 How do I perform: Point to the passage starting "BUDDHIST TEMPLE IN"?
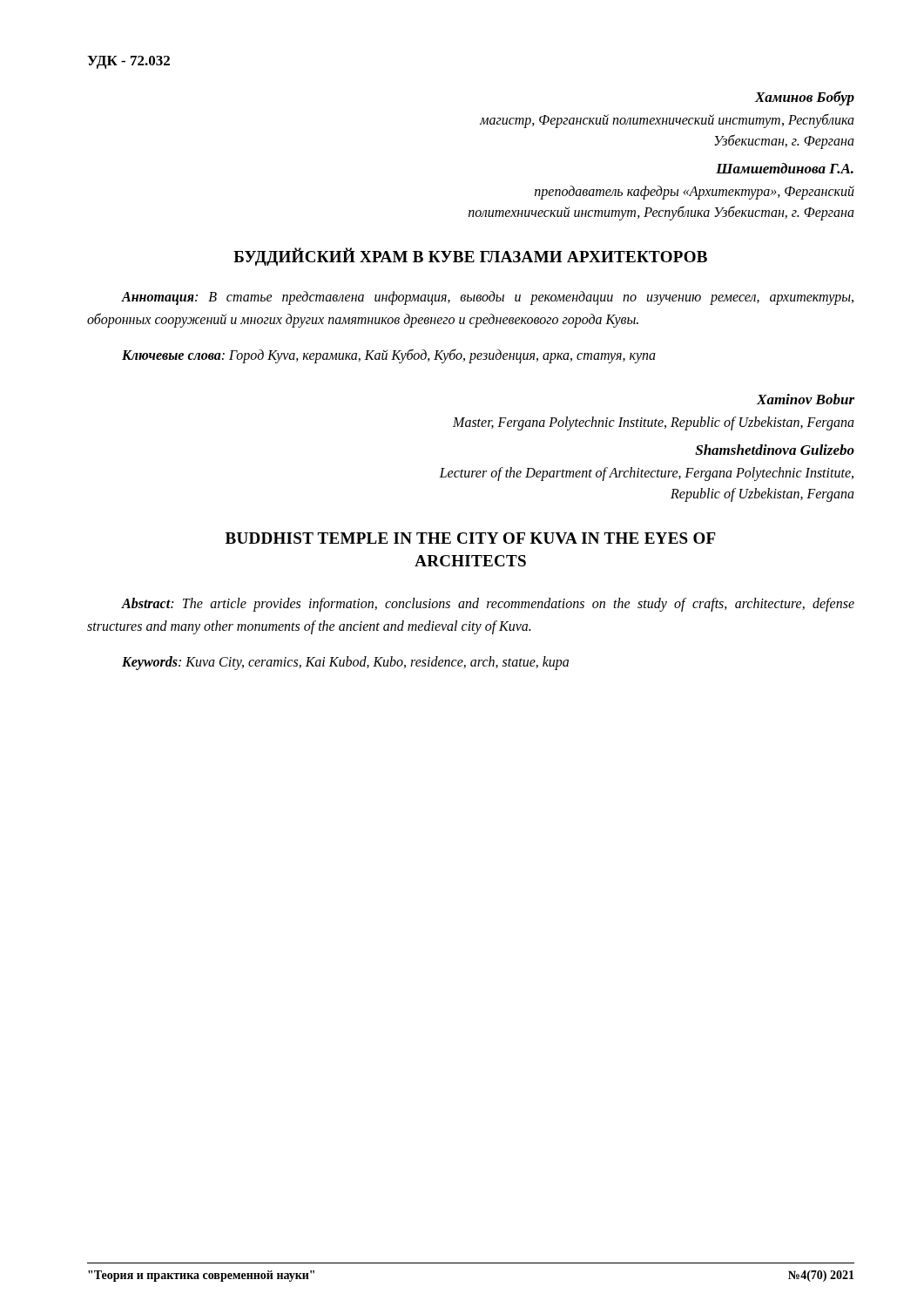pos(471,549)
